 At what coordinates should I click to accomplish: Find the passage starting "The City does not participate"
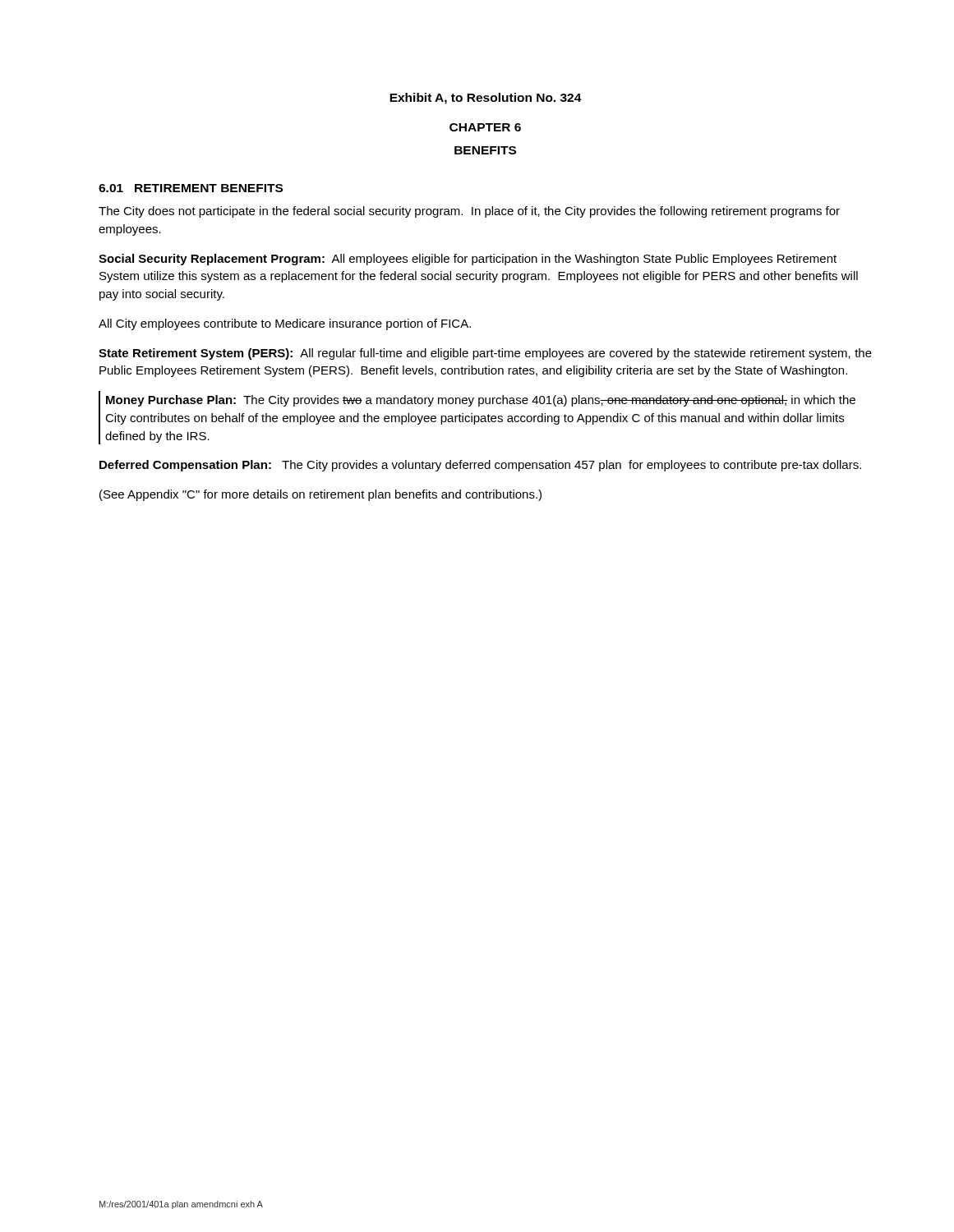[x=469, y=220]
